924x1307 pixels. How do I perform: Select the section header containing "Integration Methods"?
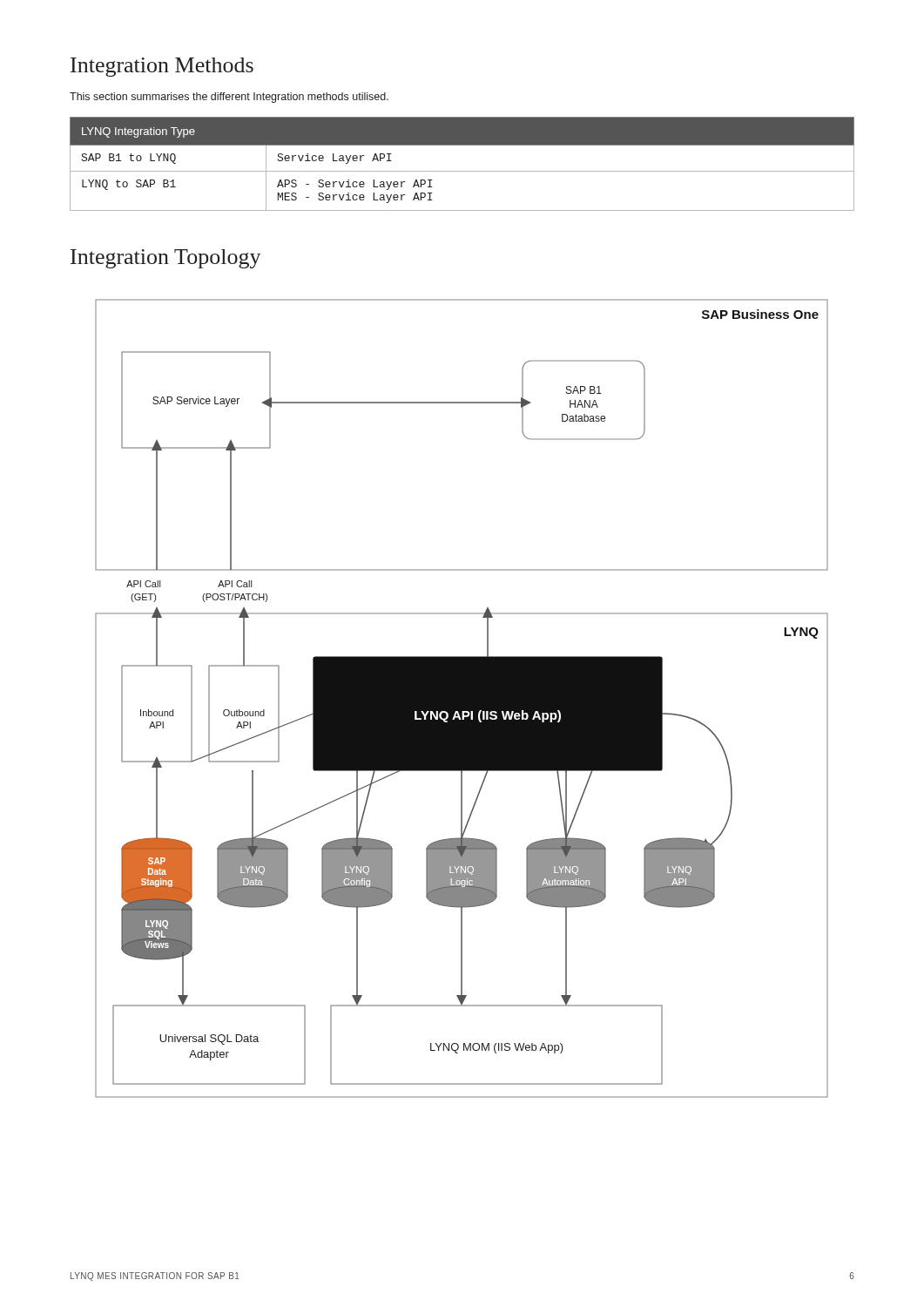pos(162,65)
